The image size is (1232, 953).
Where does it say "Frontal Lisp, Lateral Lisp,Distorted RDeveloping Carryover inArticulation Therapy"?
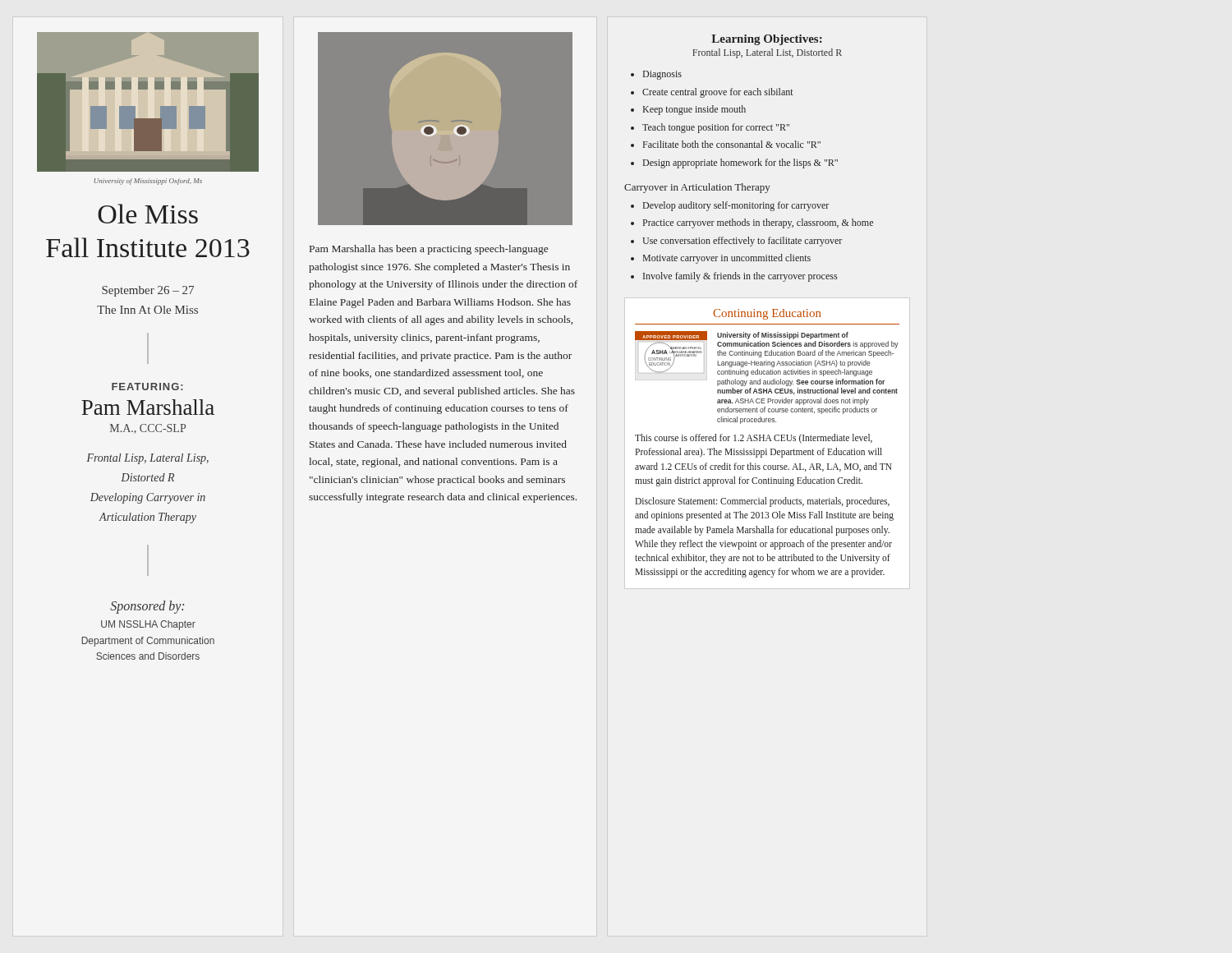148,488
